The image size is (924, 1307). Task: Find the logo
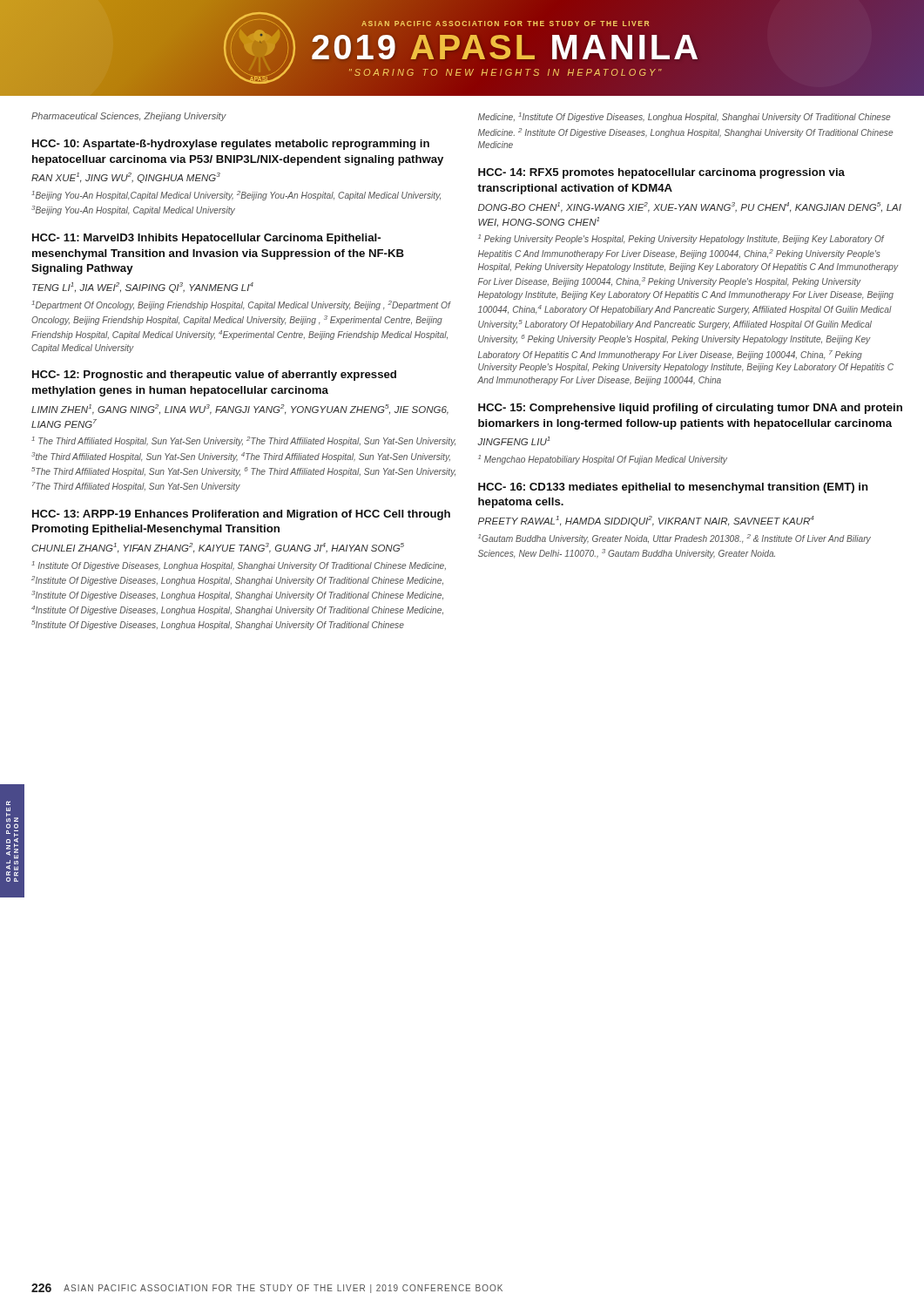pos(462,48)
